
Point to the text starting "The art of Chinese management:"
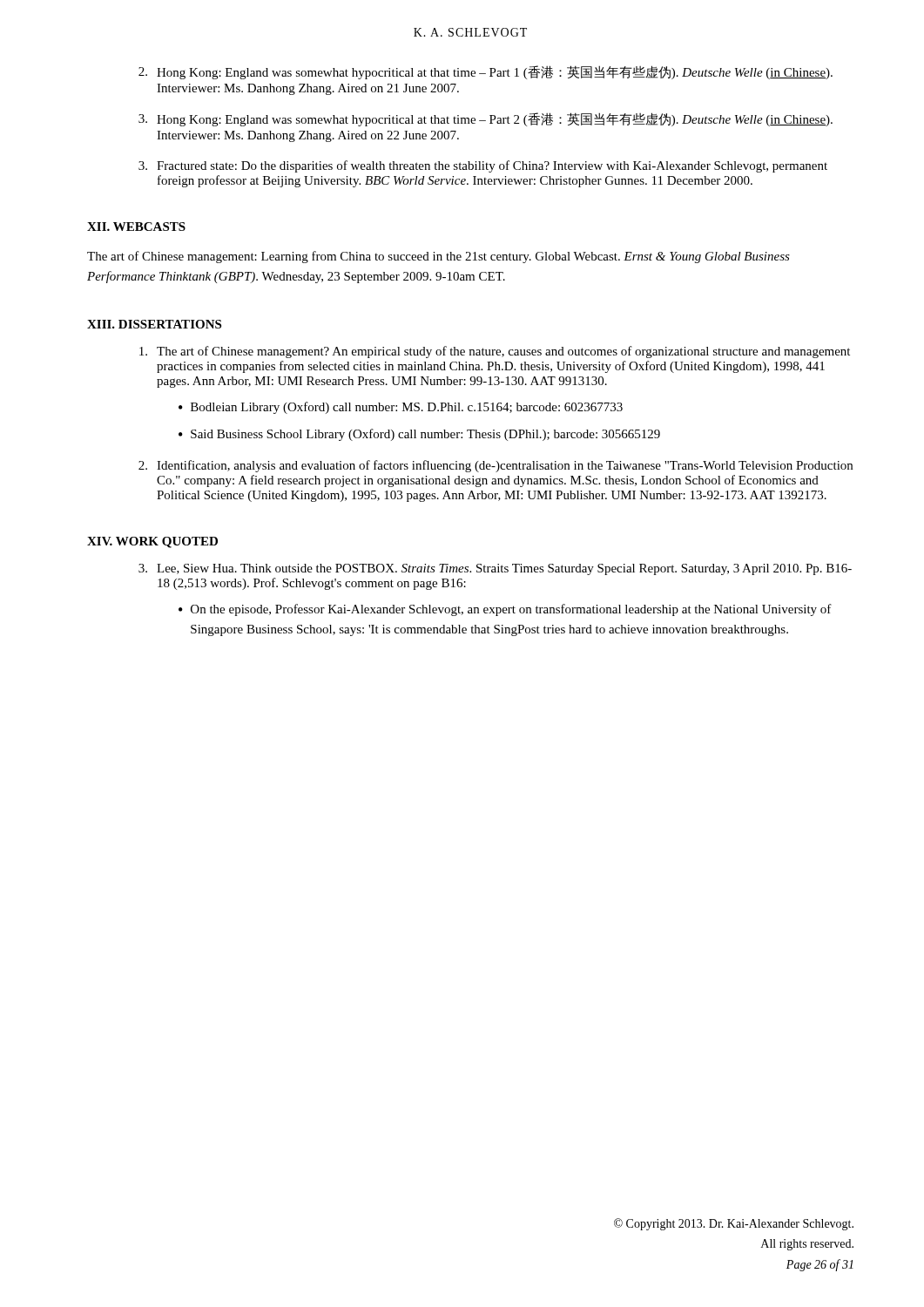(438, 266)
